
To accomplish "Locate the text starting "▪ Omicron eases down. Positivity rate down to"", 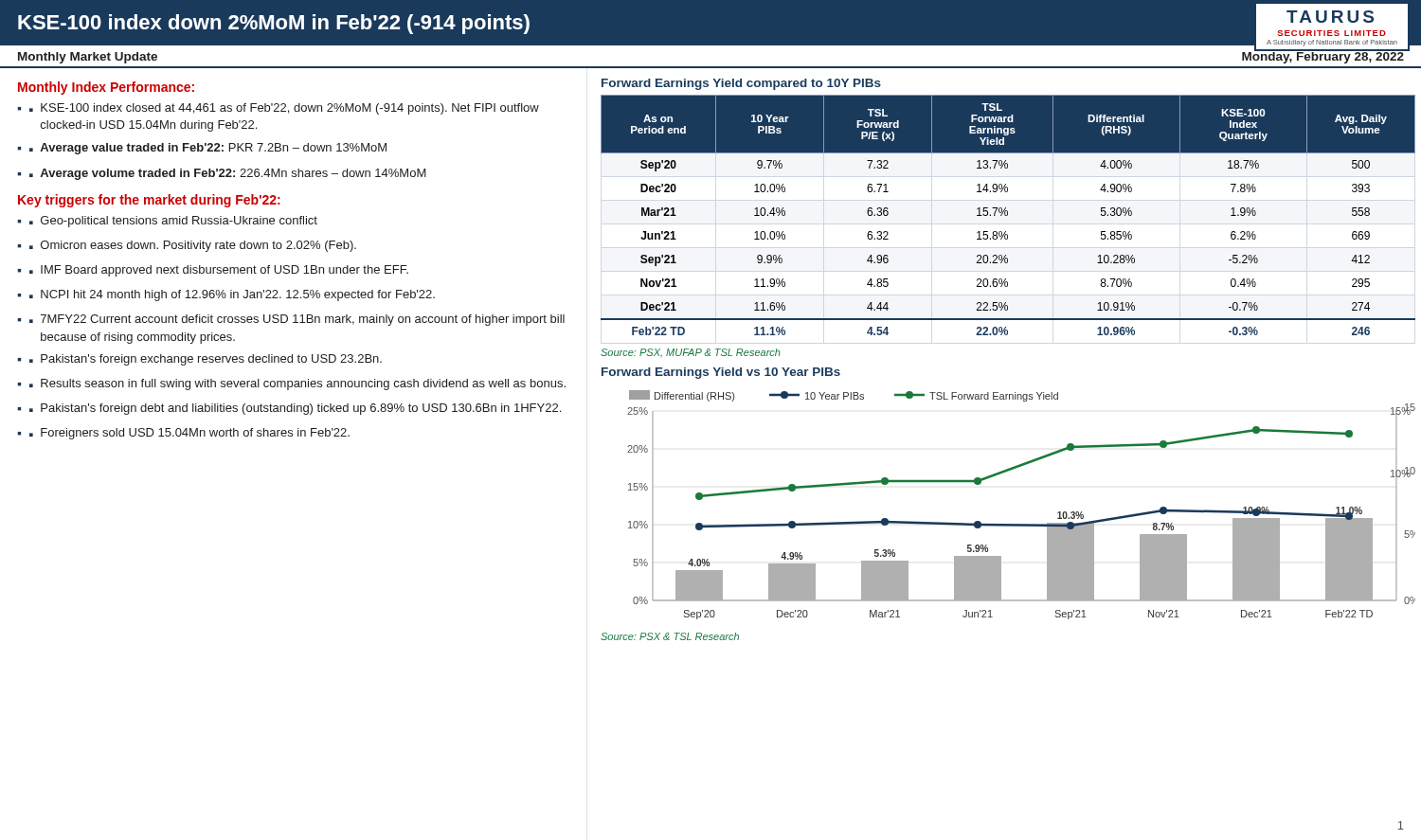I will [193, 247].
